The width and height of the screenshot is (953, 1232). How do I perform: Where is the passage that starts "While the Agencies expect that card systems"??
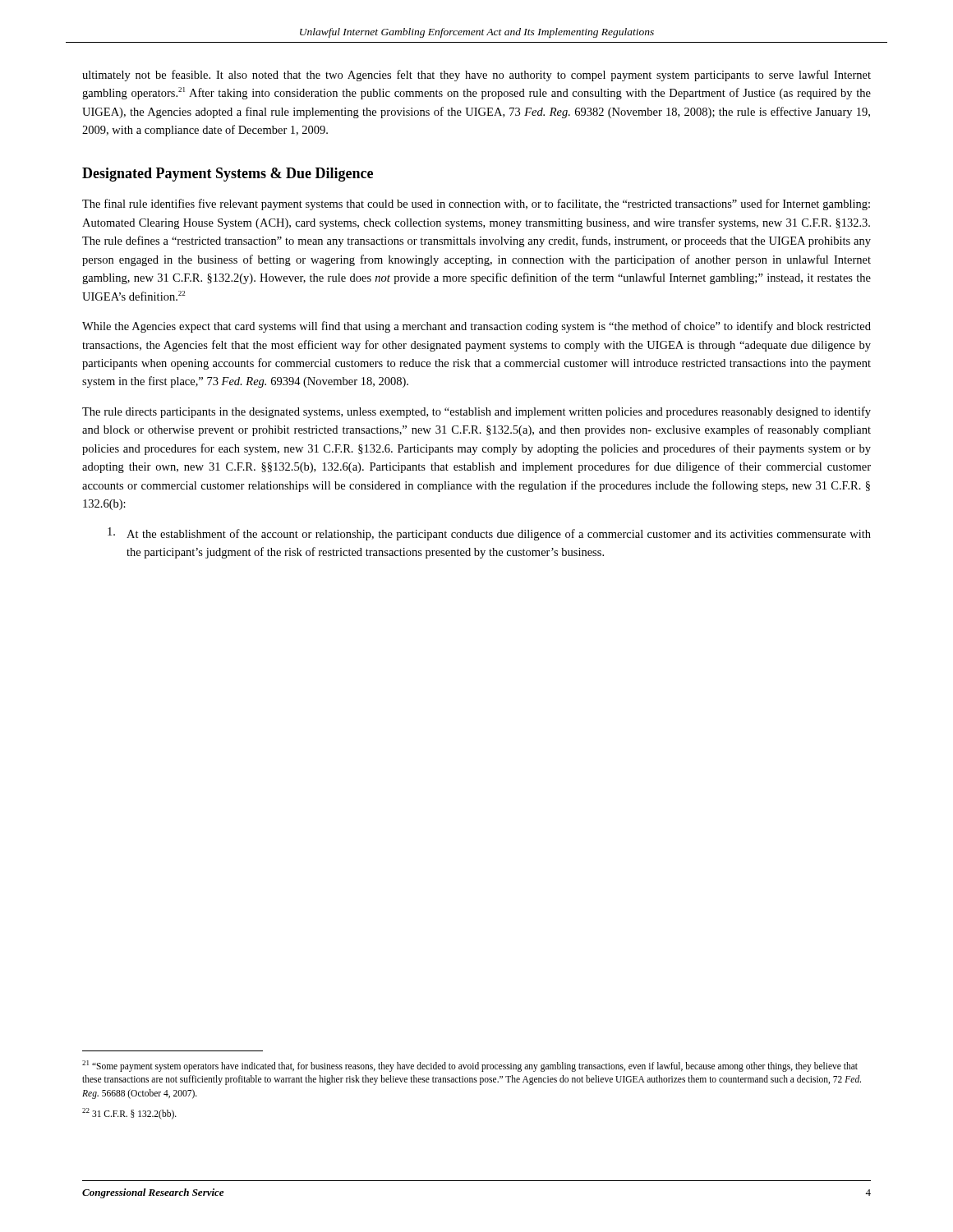[476, 354]
